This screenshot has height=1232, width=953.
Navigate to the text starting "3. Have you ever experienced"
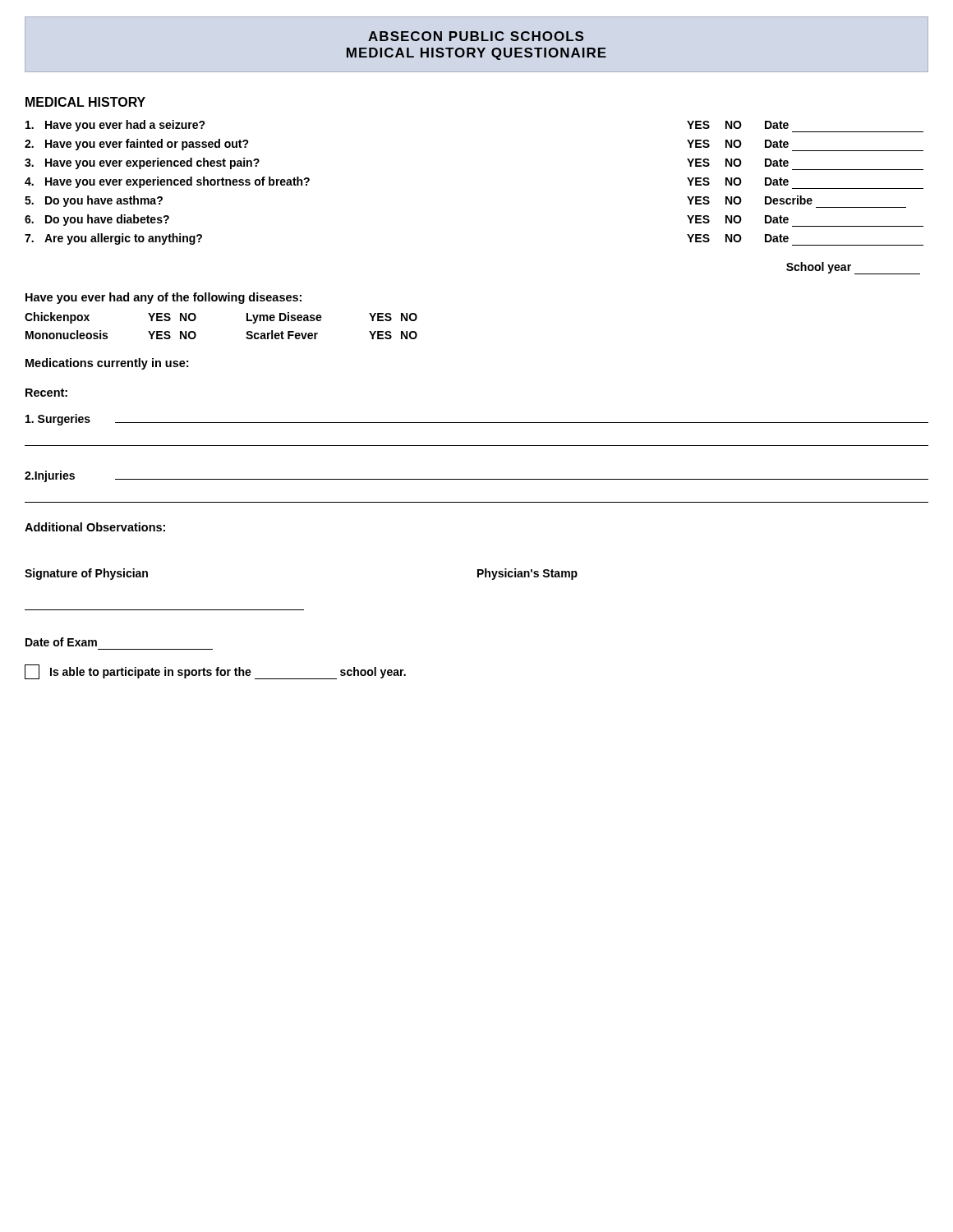(x=147, y=164)
